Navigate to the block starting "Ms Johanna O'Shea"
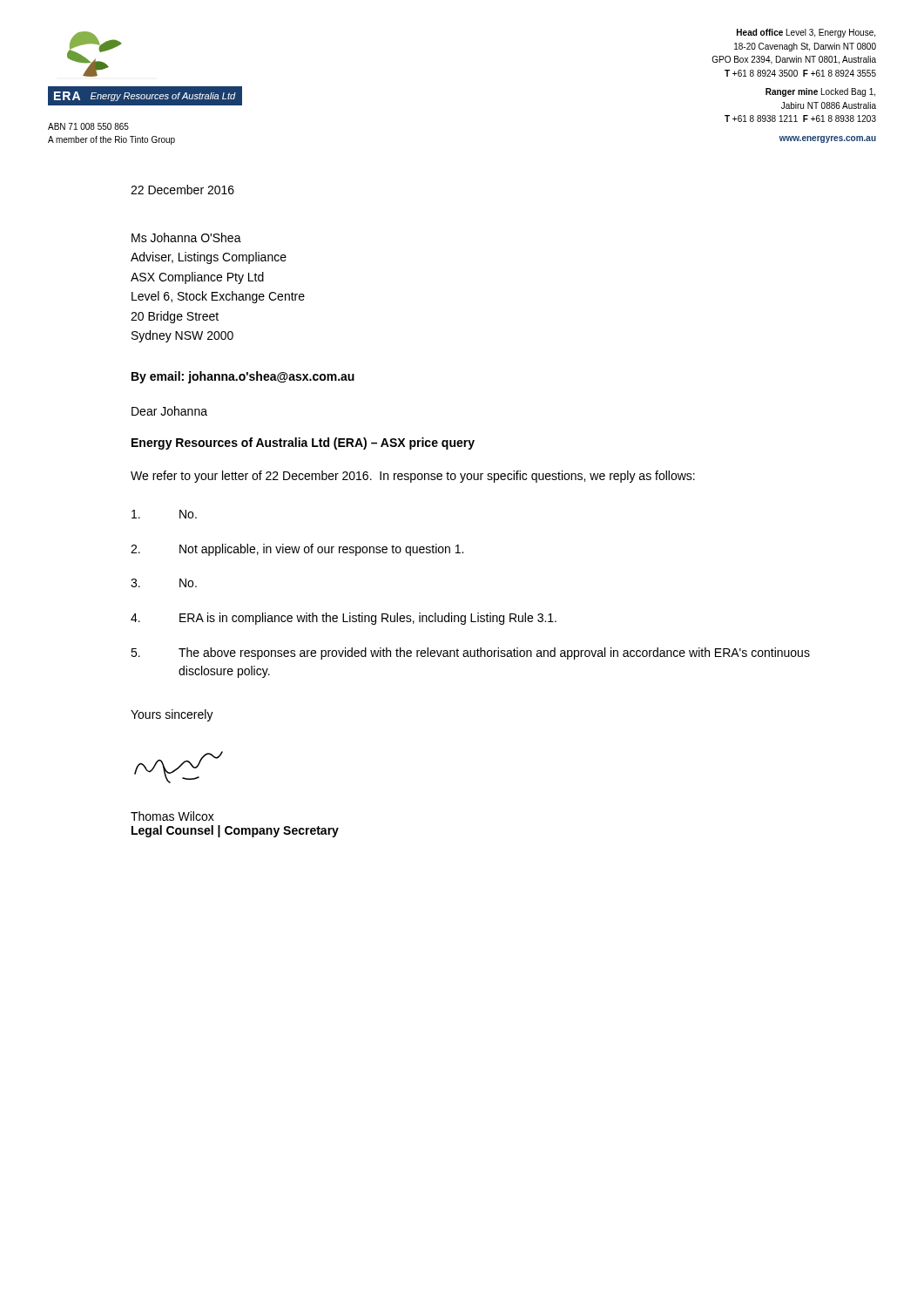Screen dimensions: 1307x924 218,287
